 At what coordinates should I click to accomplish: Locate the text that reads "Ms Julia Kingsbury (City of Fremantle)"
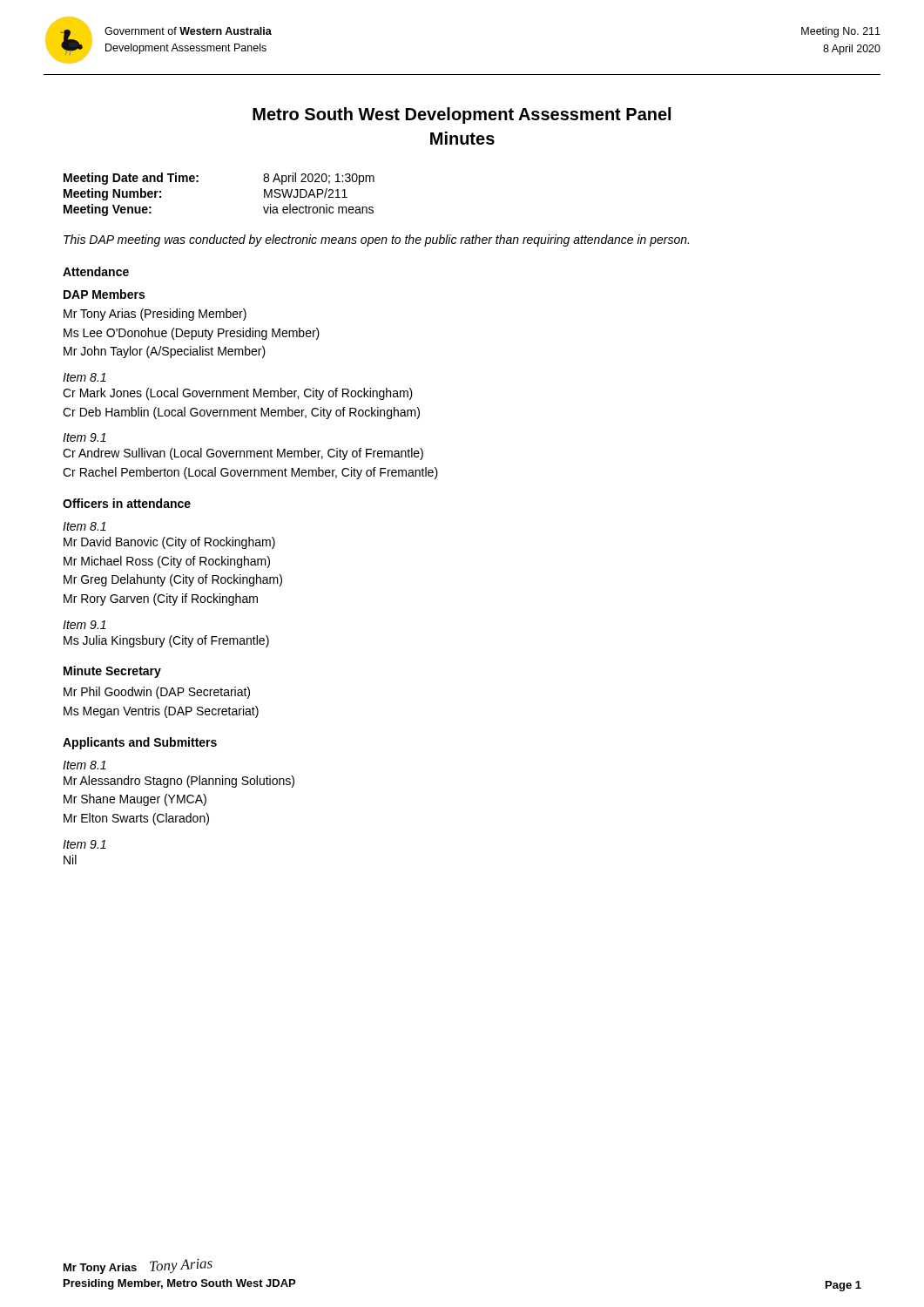click(x=166, y=640)
